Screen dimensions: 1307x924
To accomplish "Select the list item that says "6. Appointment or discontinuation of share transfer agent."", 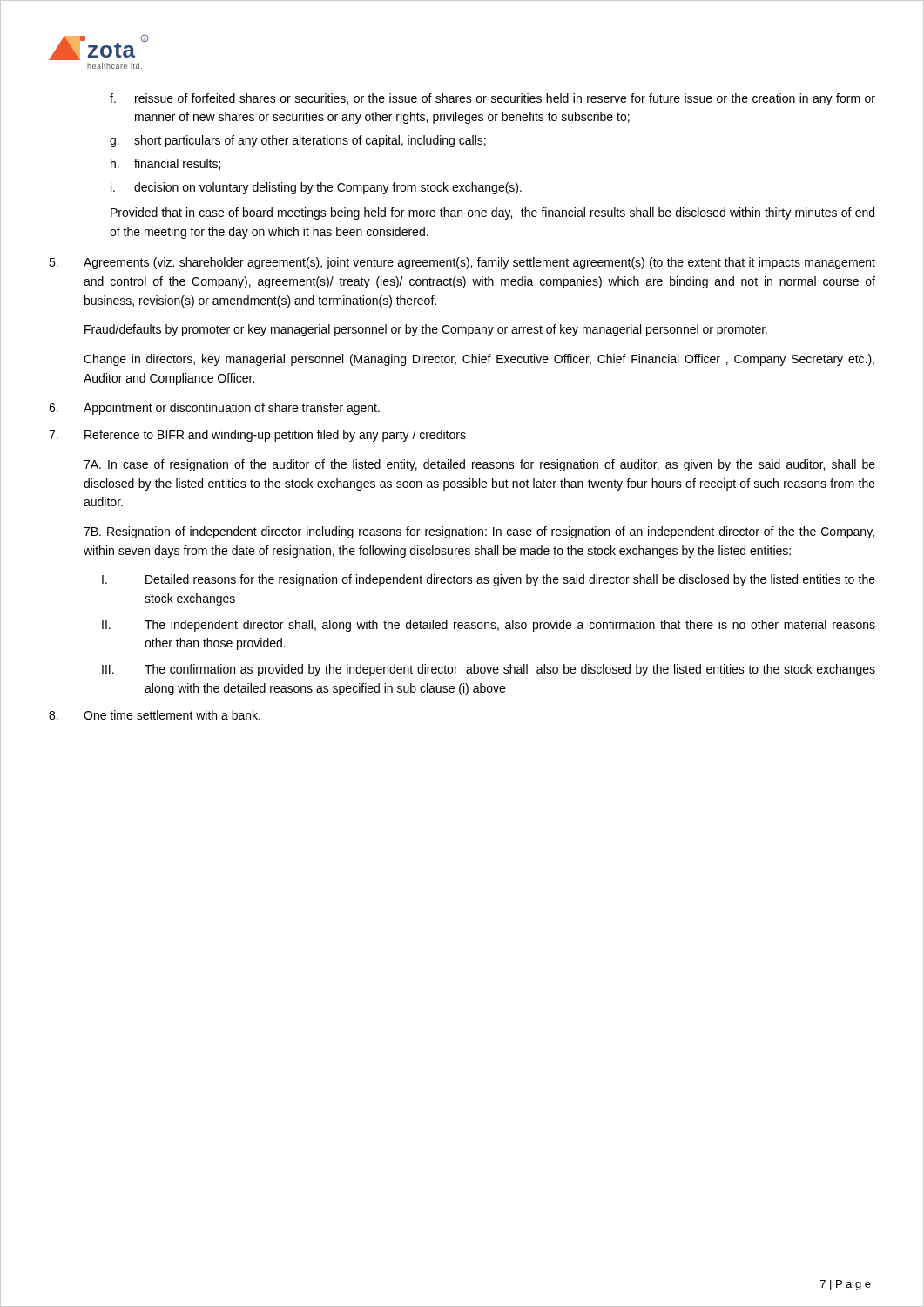I will pyautogui.click(x=214, y=409).
